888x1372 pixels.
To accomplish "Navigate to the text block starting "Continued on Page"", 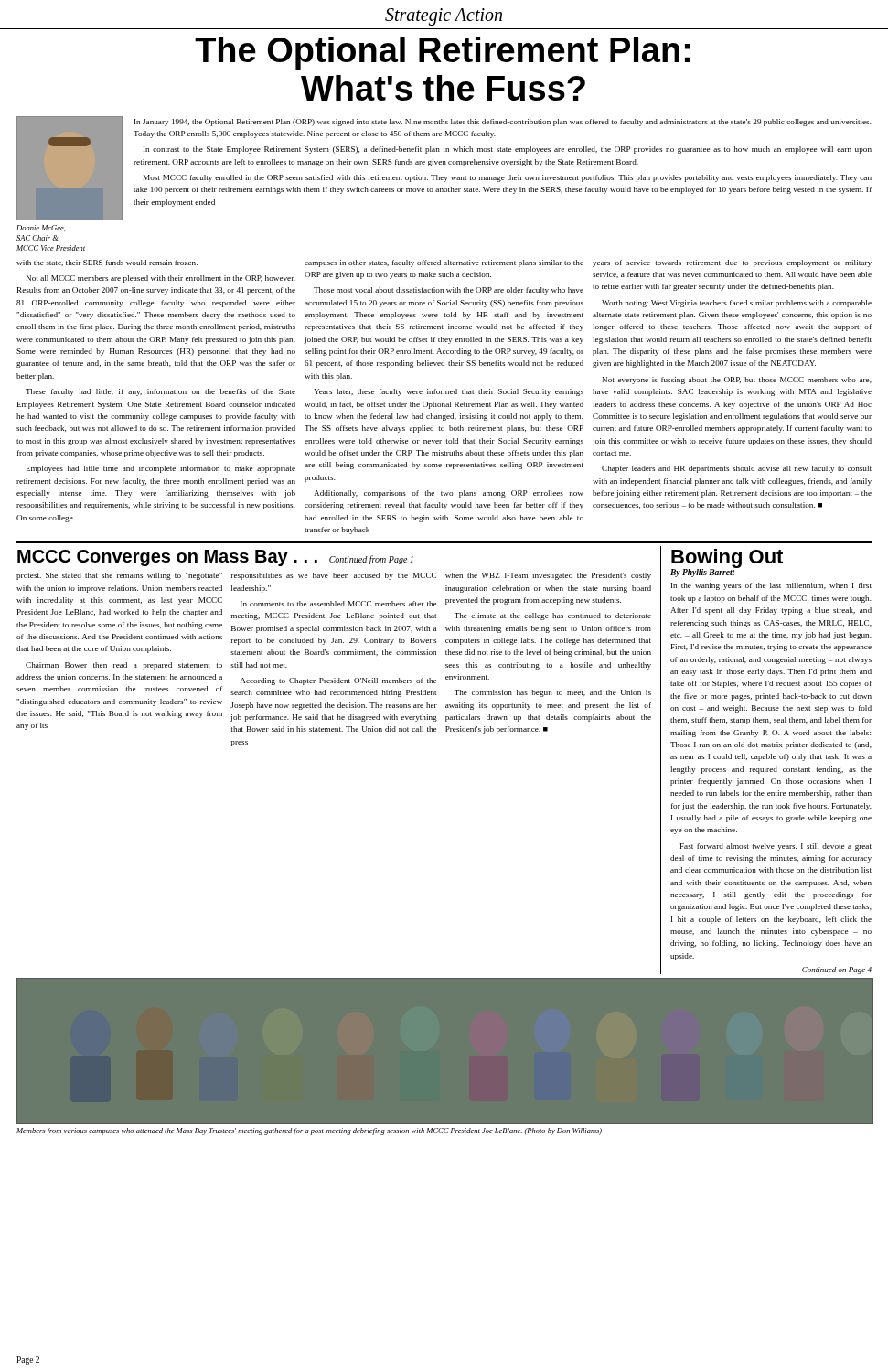I will [837, 970].
